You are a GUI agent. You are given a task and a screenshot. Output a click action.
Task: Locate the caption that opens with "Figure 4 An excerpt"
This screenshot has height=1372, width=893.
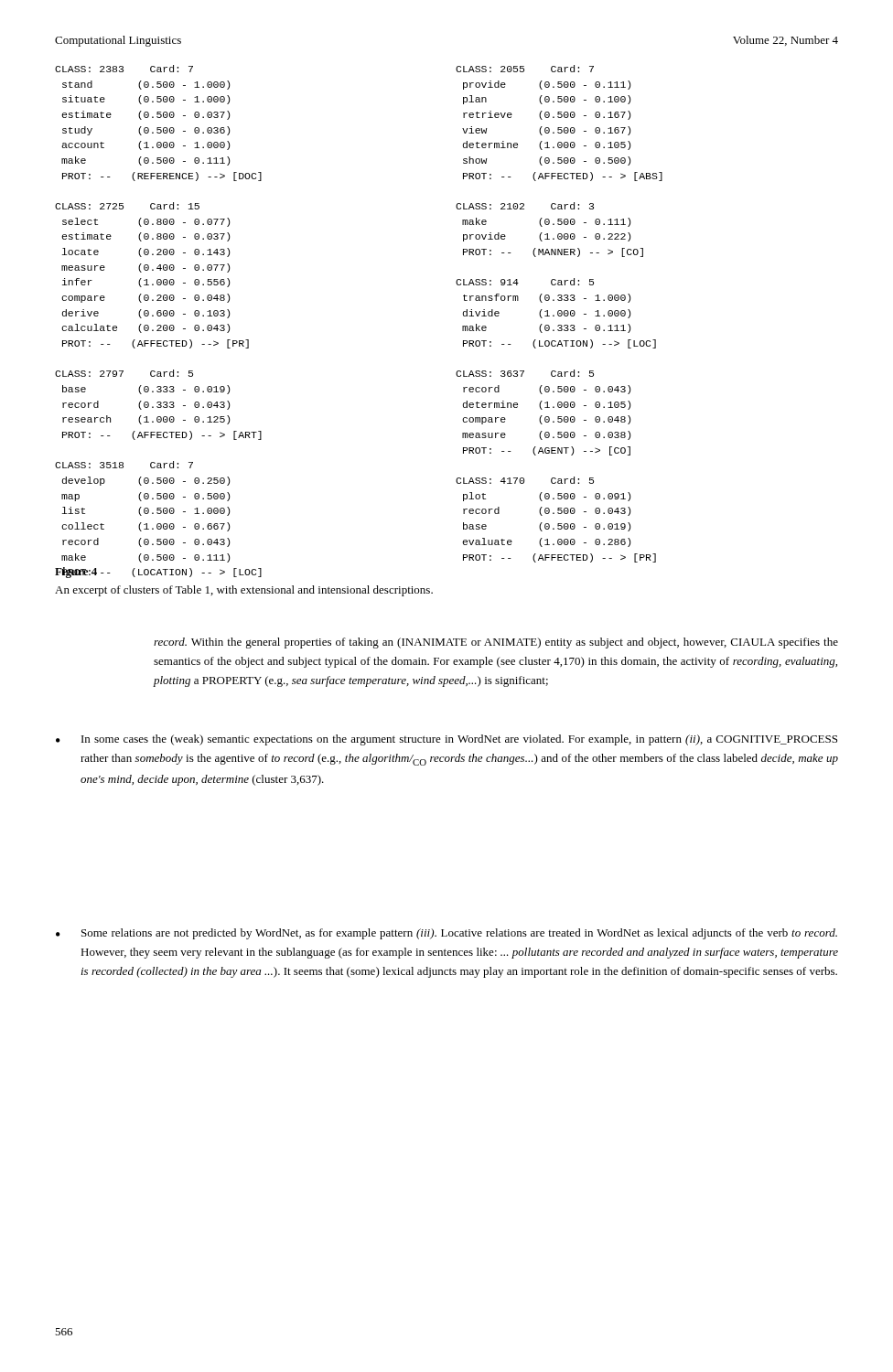[244, 580]
